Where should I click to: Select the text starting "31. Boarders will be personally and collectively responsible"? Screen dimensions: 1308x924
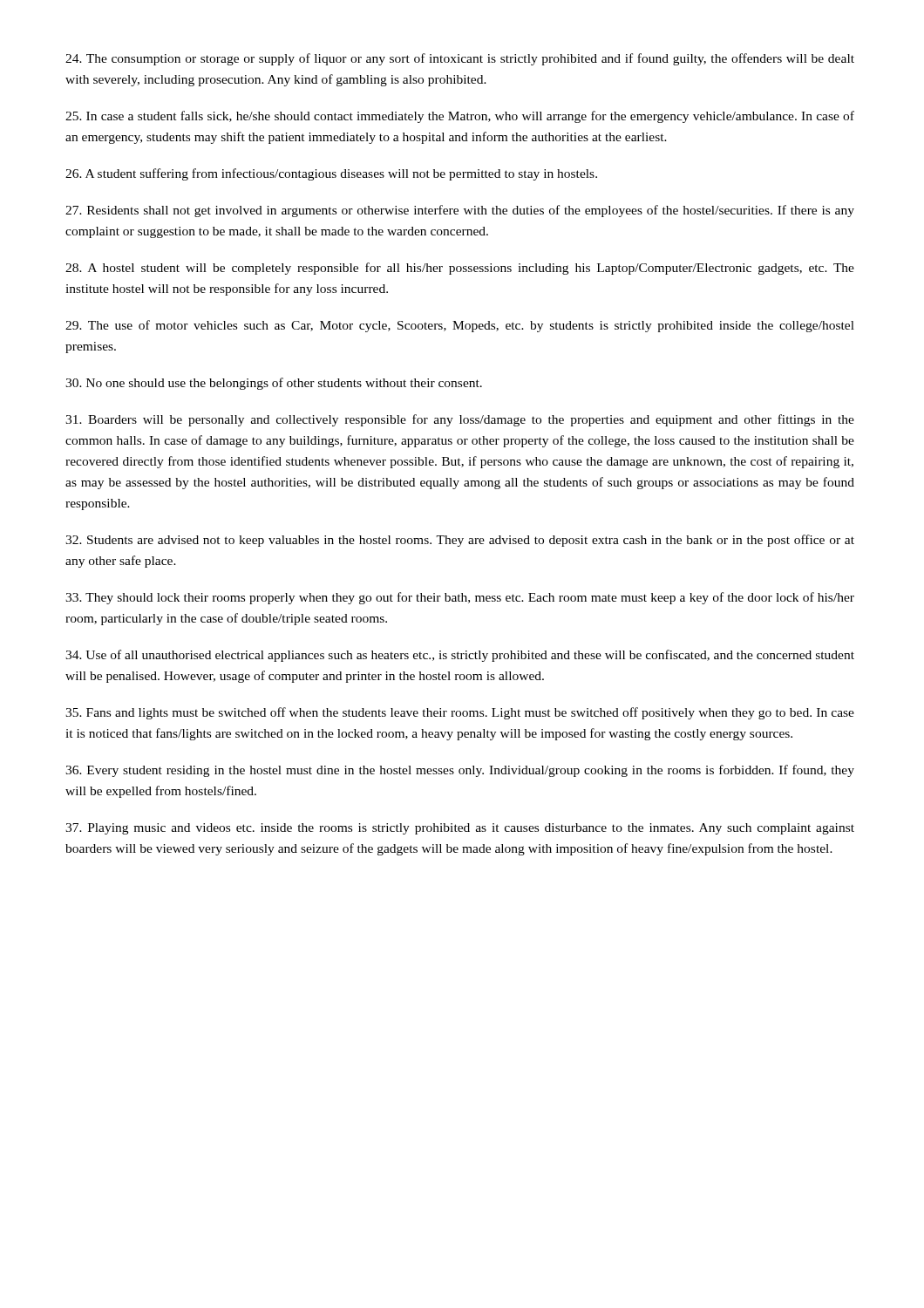coord(460,461)
